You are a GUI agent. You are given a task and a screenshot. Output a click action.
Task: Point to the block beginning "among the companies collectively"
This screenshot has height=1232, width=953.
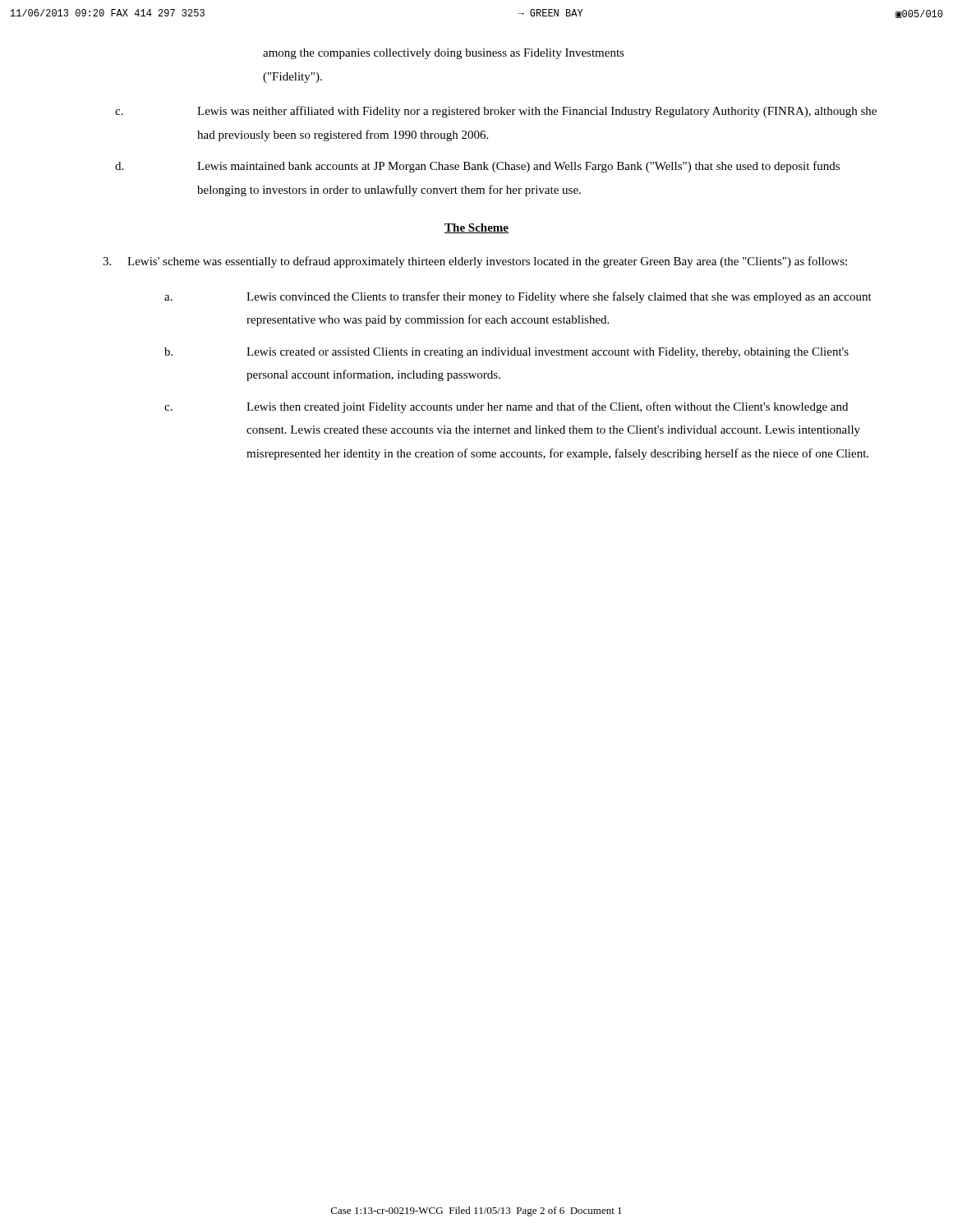point(444,64)
